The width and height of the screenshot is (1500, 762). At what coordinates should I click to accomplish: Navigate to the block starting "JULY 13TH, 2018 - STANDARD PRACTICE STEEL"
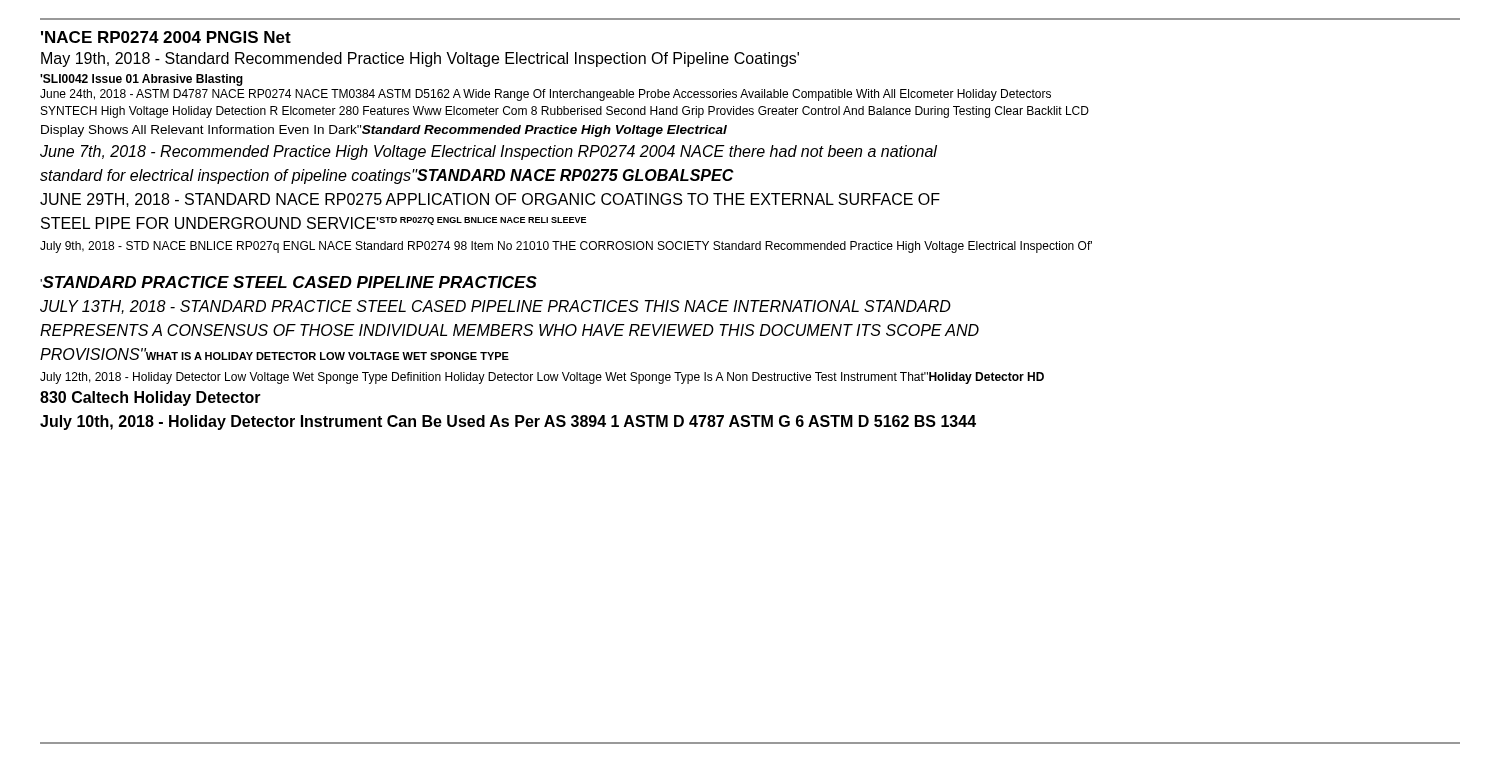495,306
